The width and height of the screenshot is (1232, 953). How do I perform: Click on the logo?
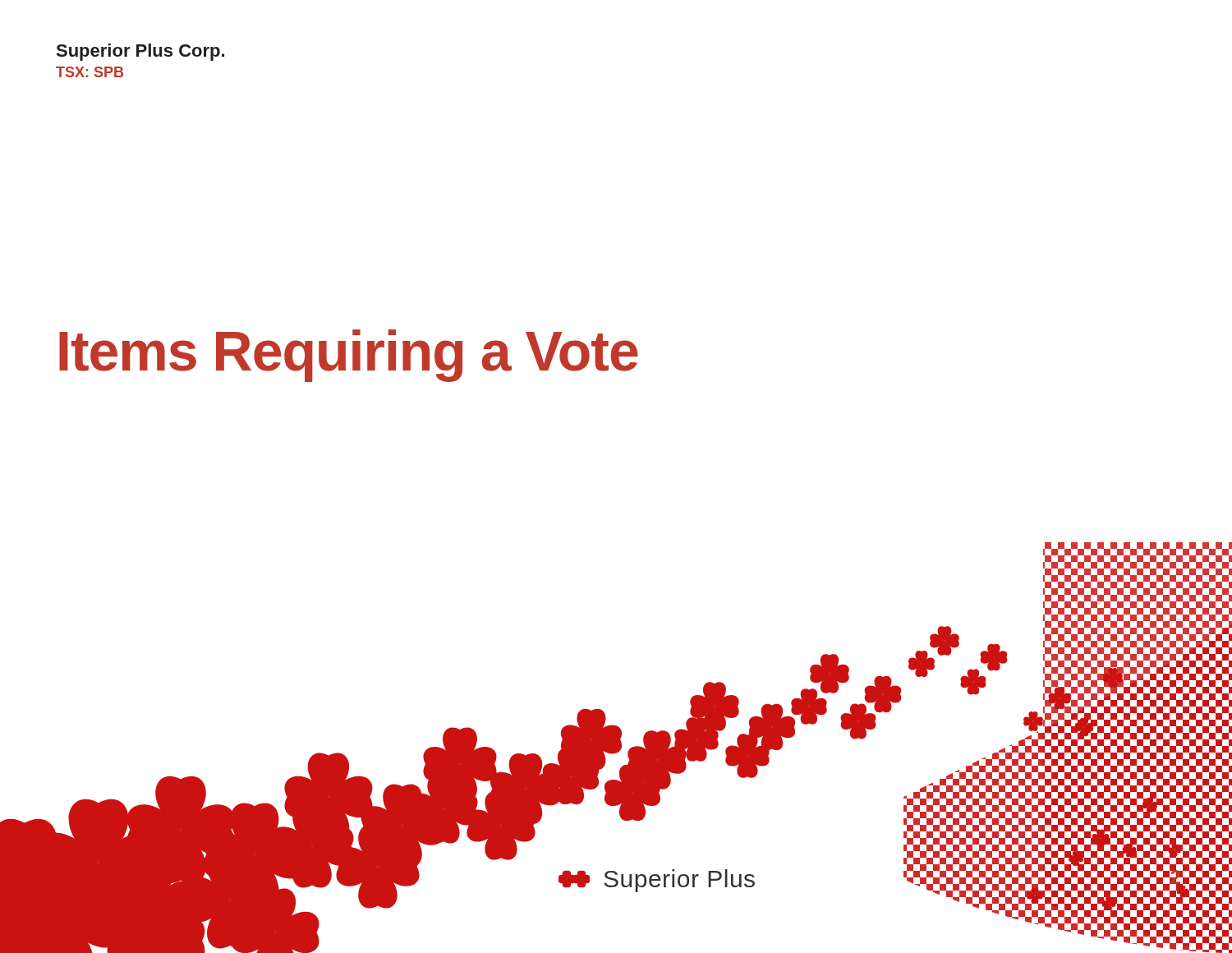657,879
